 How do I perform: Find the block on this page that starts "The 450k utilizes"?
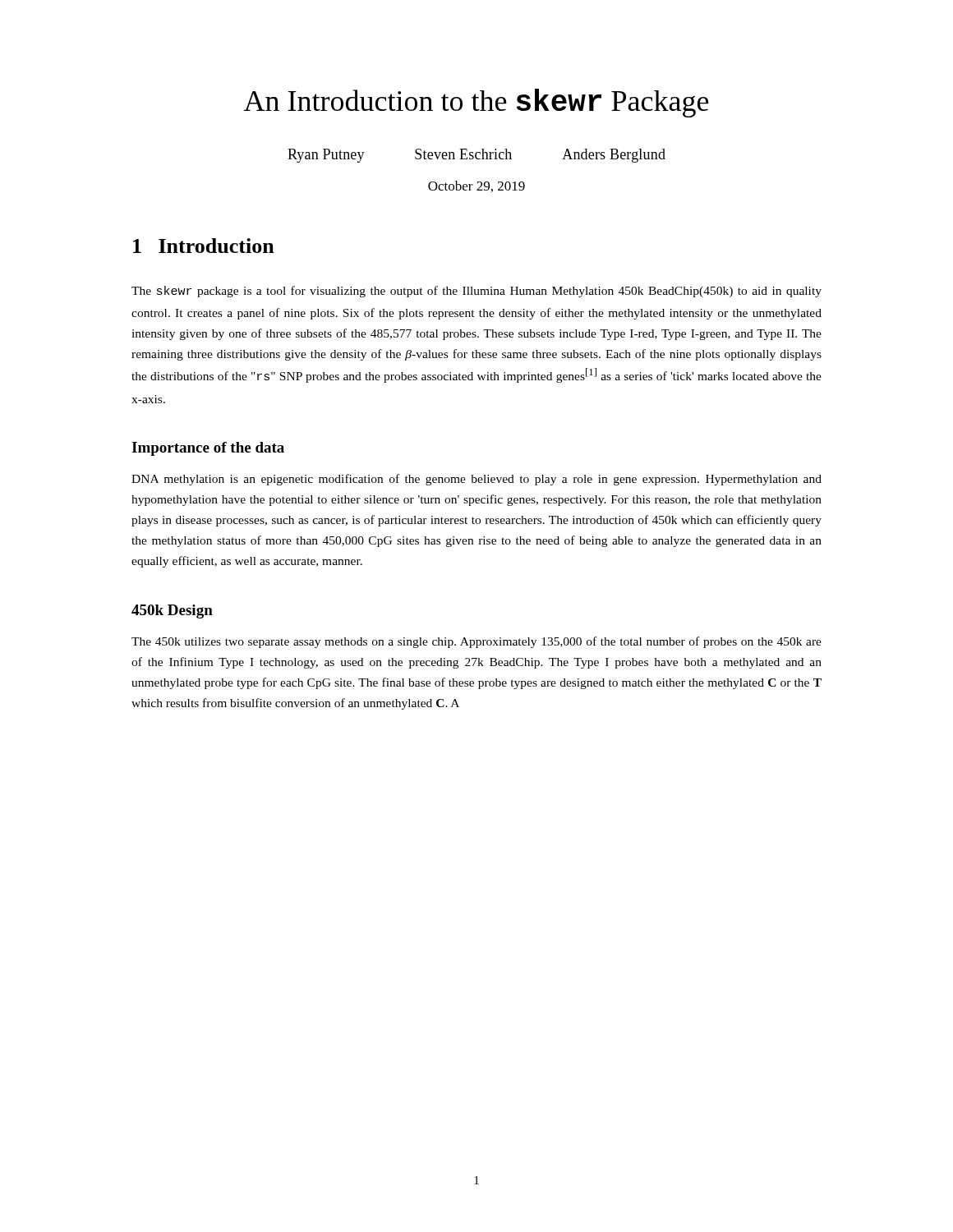pos(476,672)
